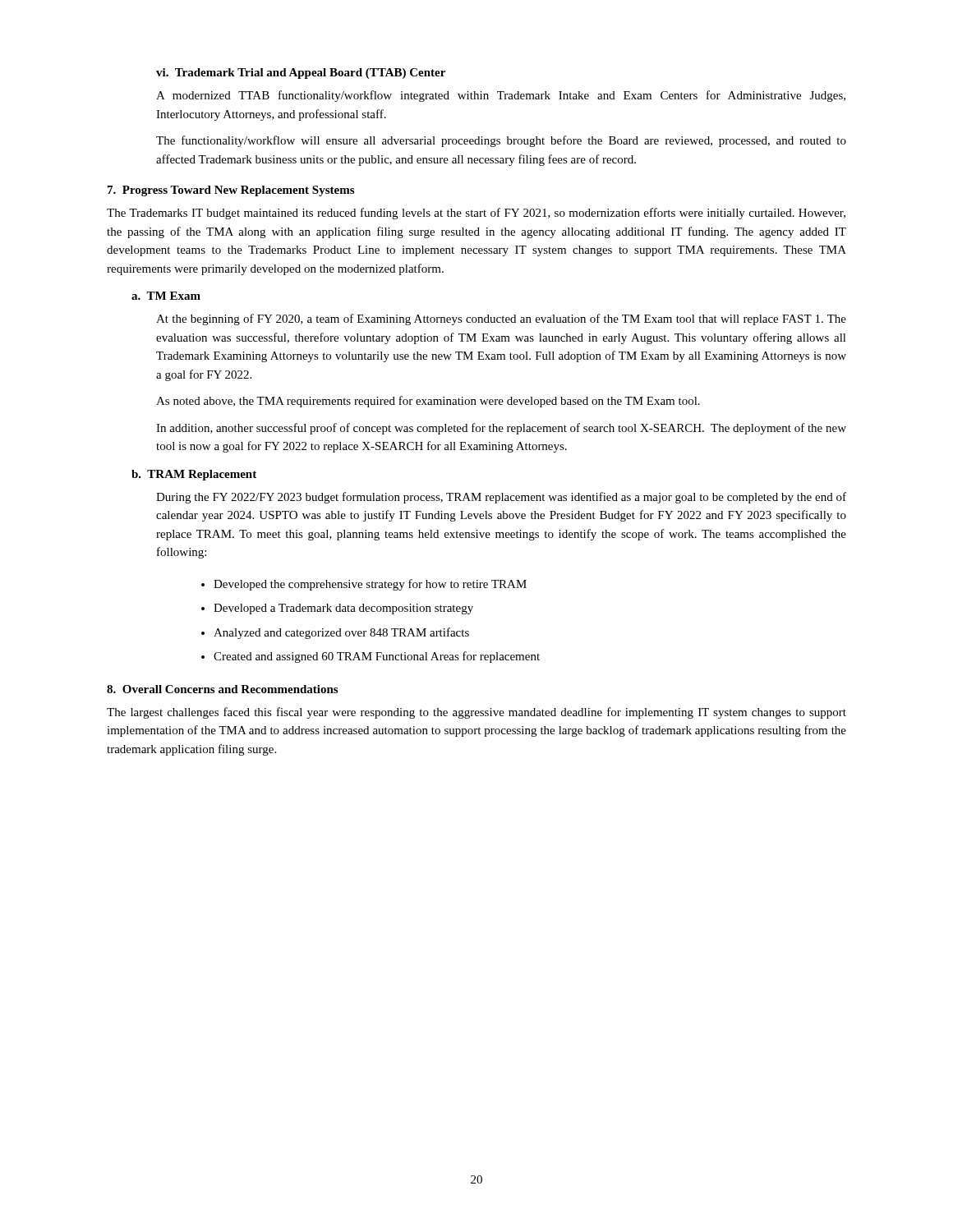Locate the text "Developed a Trademark data decomposition strategy"
This screenshot has height=1232, width=953.
tap(343, 608)
